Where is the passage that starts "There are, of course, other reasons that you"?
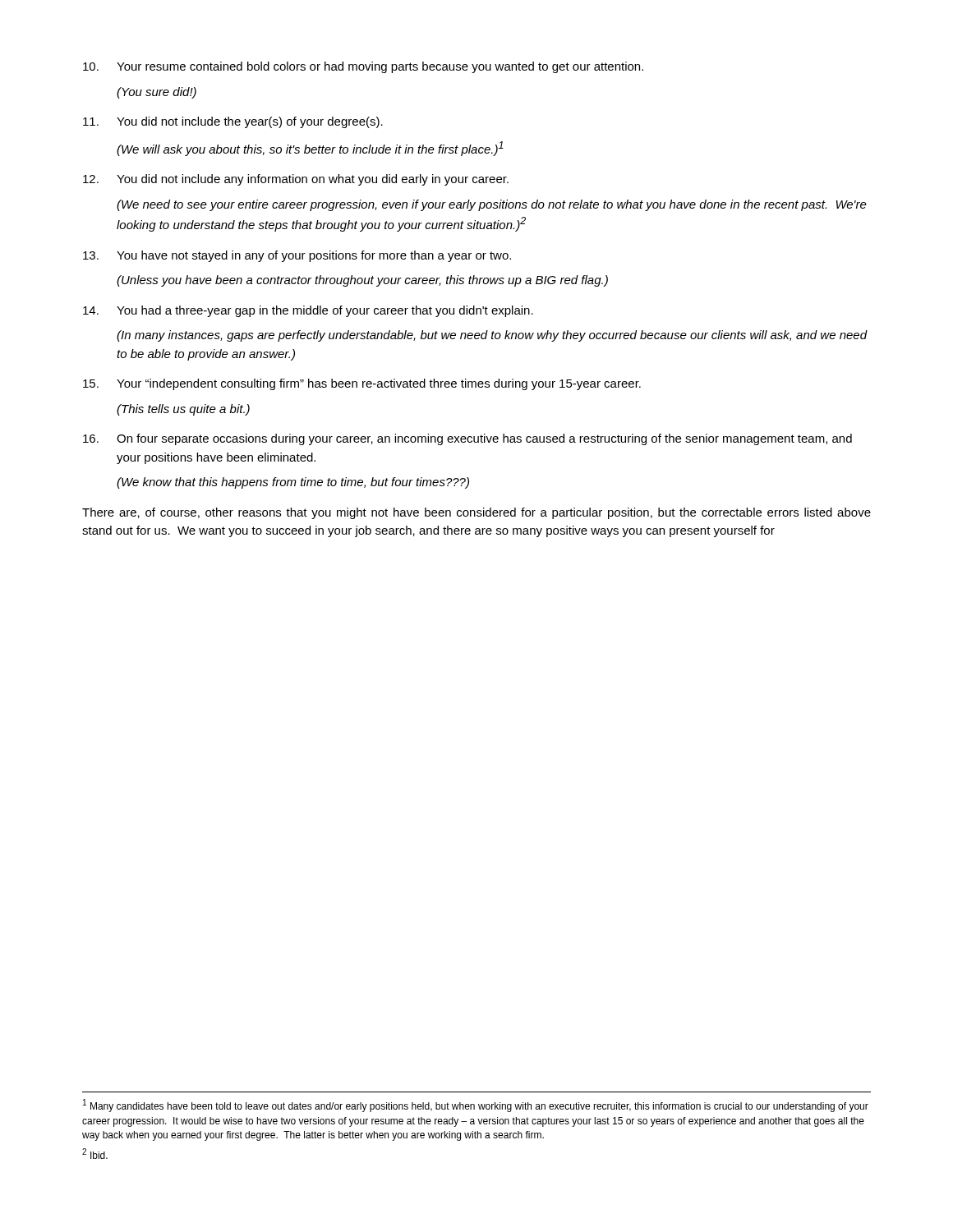This screenshot has height=1232, width=953. coord(476,521)
